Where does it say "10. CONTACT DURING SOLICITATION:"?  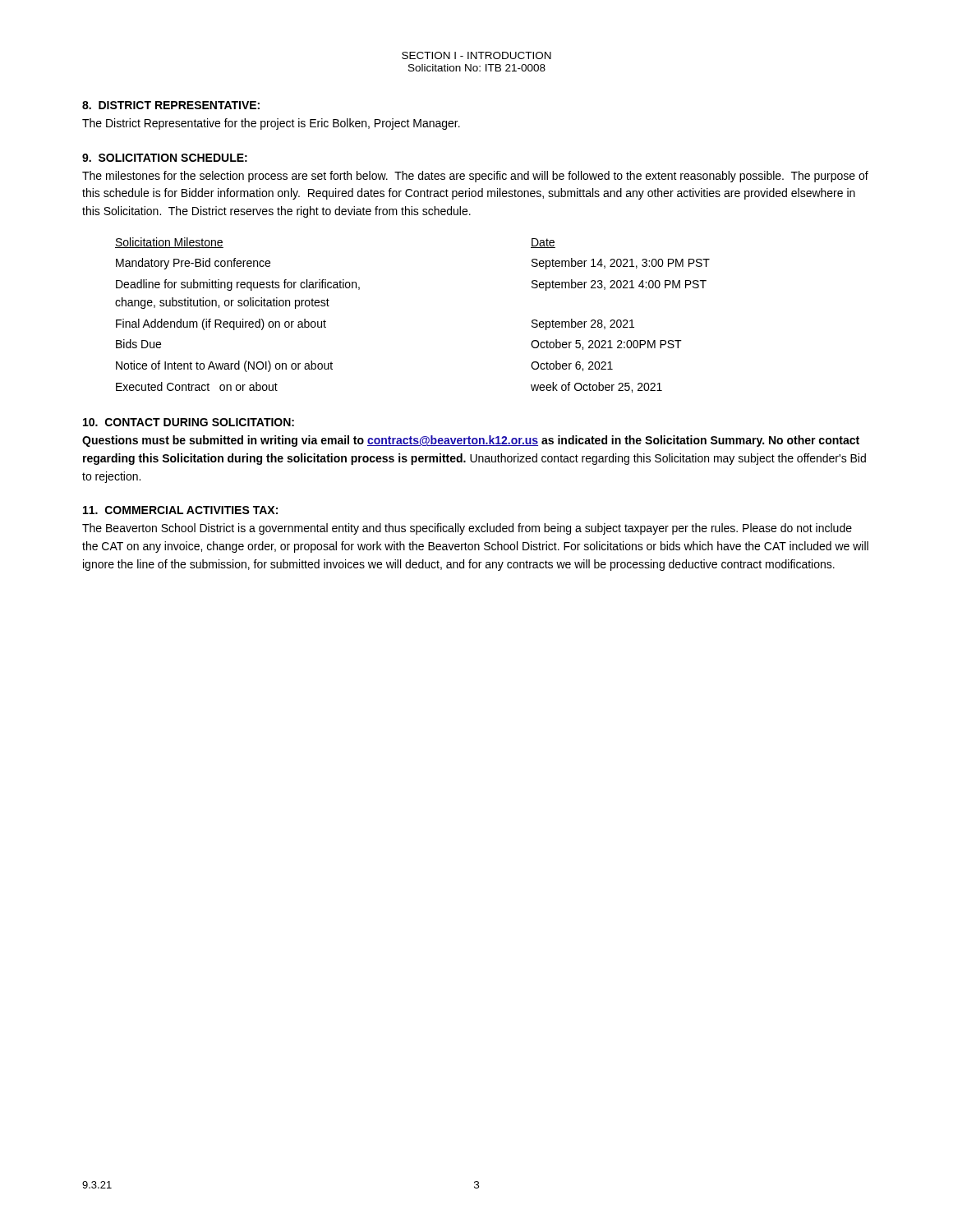[x=189, y=422]
